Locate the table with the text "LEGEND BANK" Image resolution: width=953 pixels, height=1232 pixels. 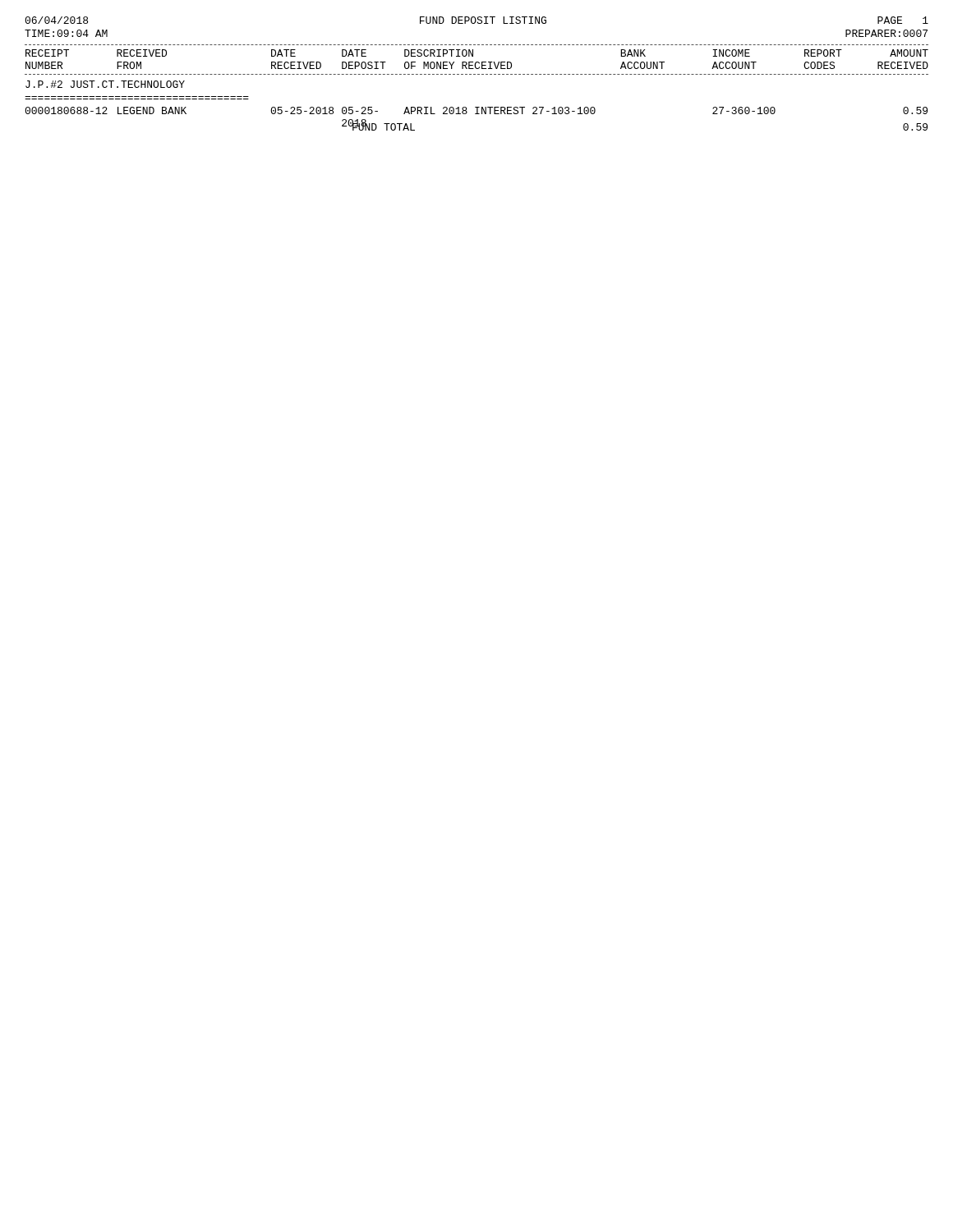476,117
